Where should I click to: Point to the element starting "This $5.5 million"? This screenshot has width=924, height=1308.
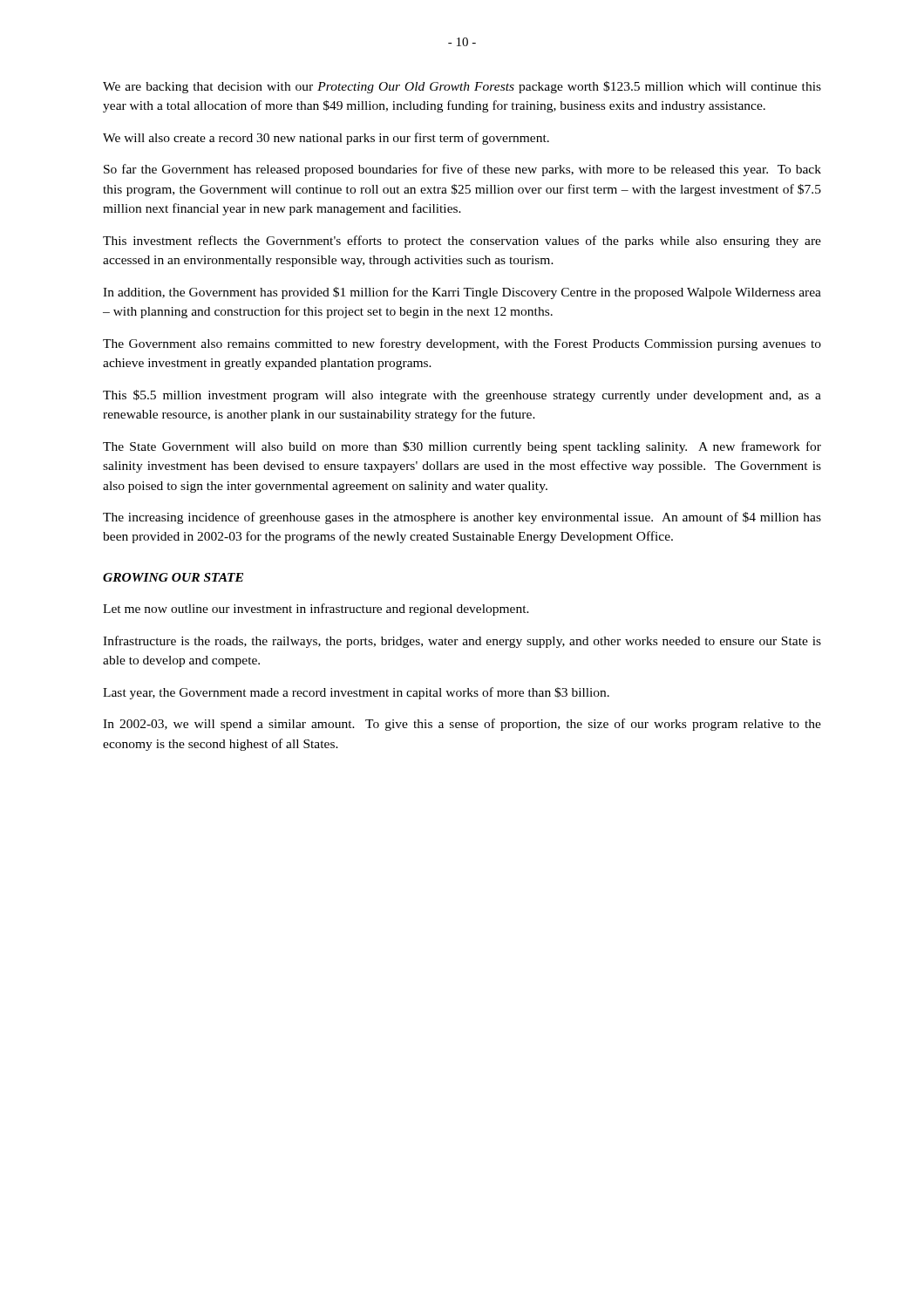coord(462,404)
